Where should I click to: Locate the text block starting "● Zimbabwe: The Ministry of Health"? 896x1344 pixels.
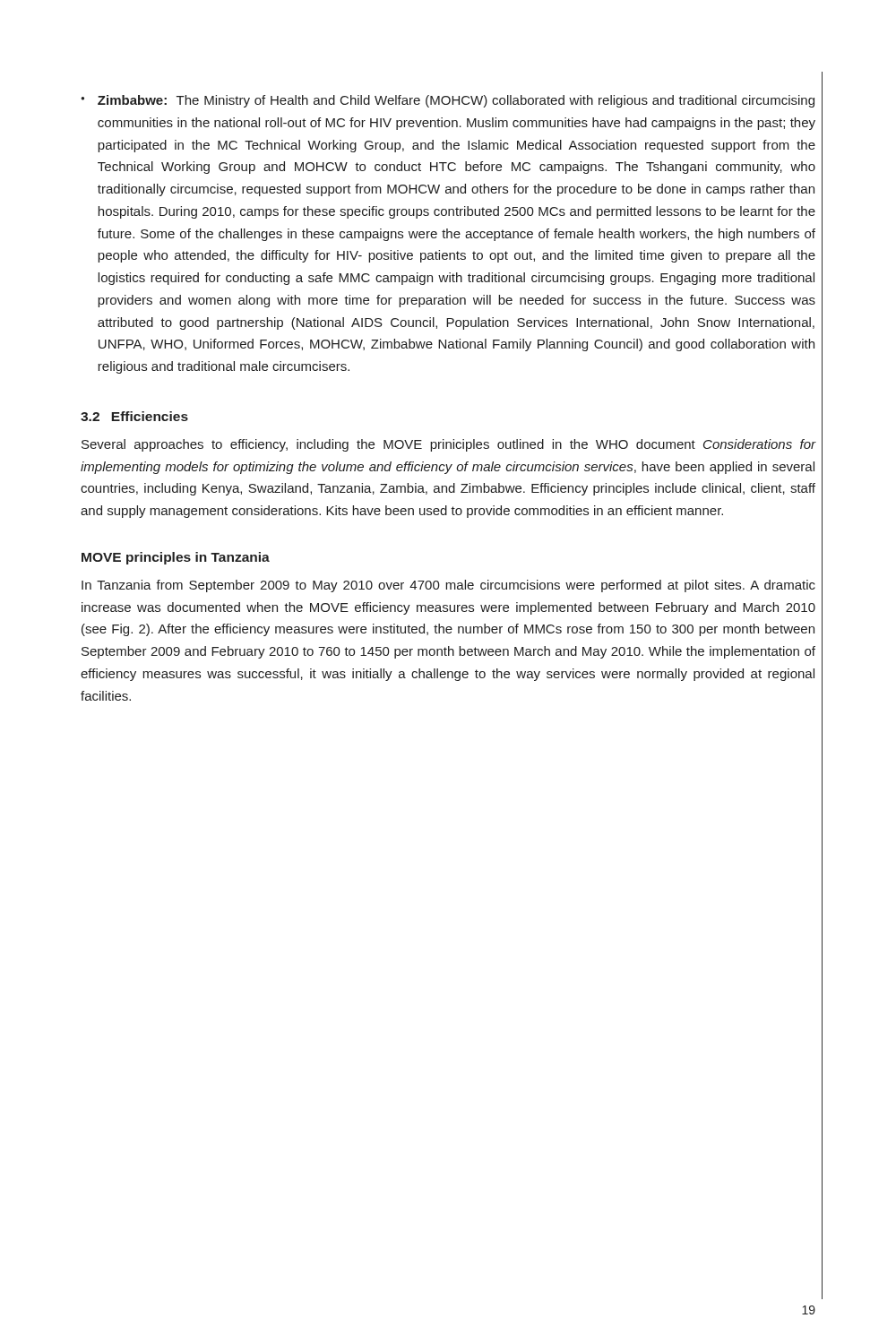[x=448, y=234]
